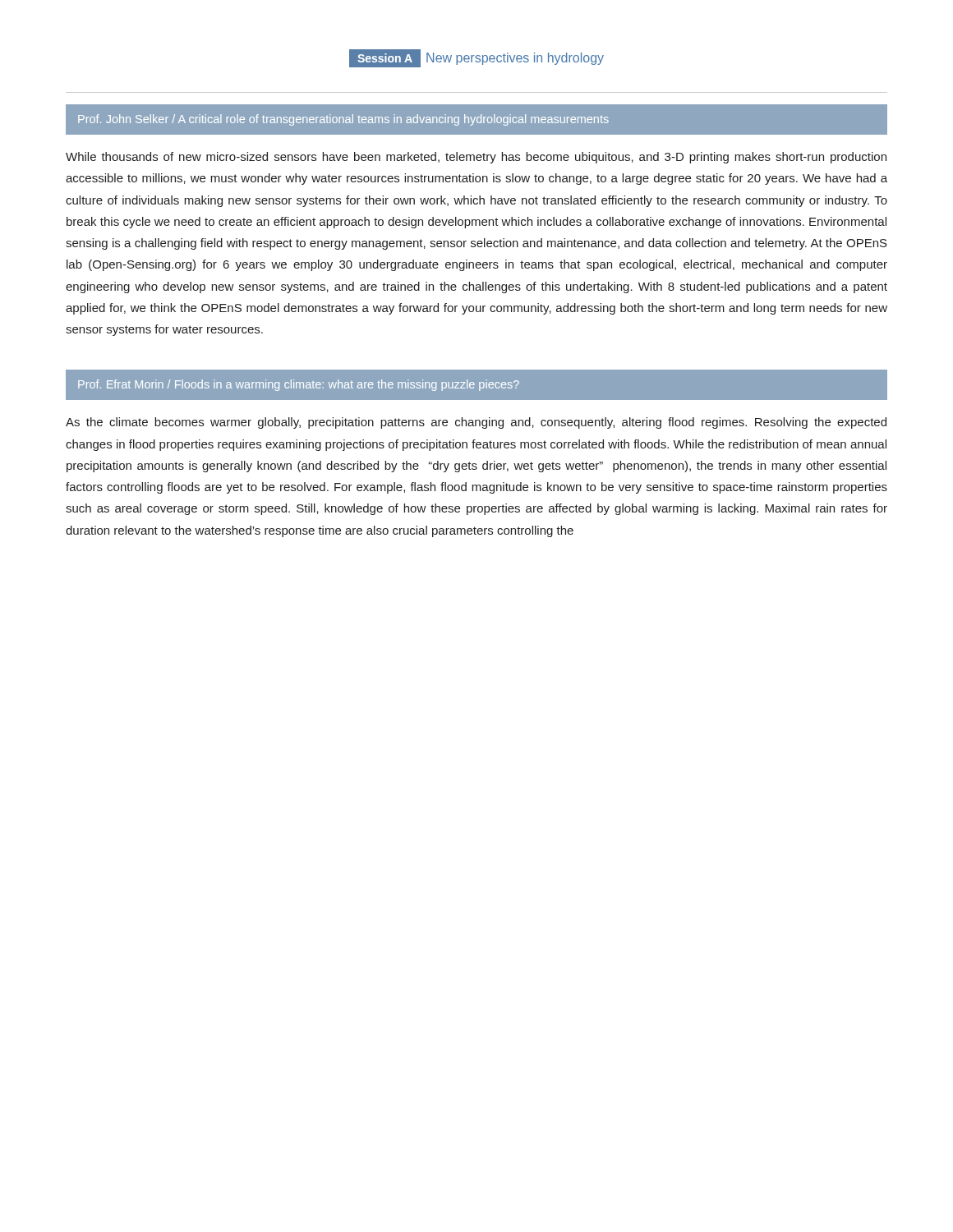
Task: Click the passage that begins "While thousands of new micro-sized sensors"
Action: 476,243
